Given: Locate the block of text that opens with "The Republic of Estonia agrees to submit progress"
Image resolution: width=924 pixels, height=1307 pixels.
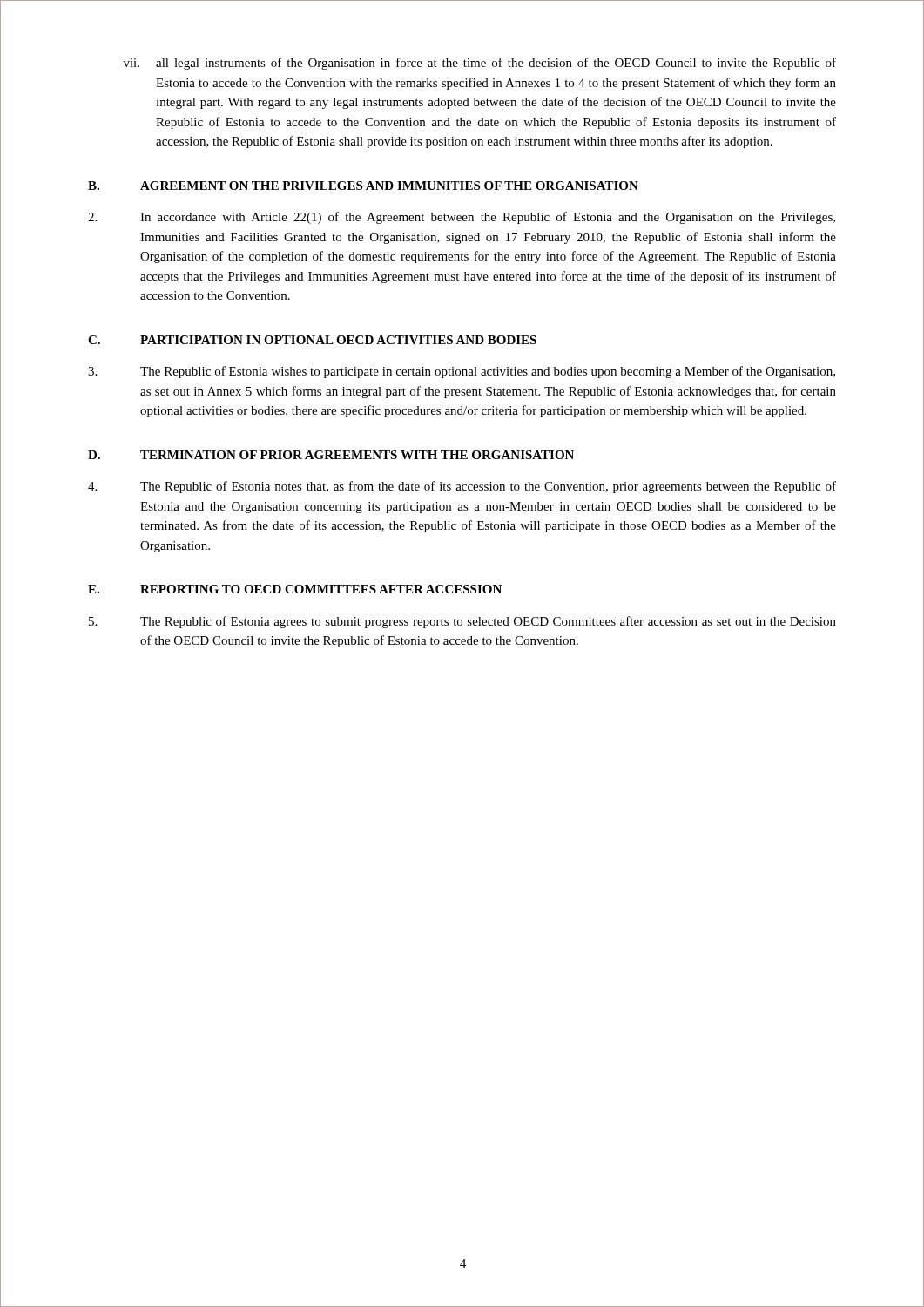Looking at the screenshot, I should 462,631.
